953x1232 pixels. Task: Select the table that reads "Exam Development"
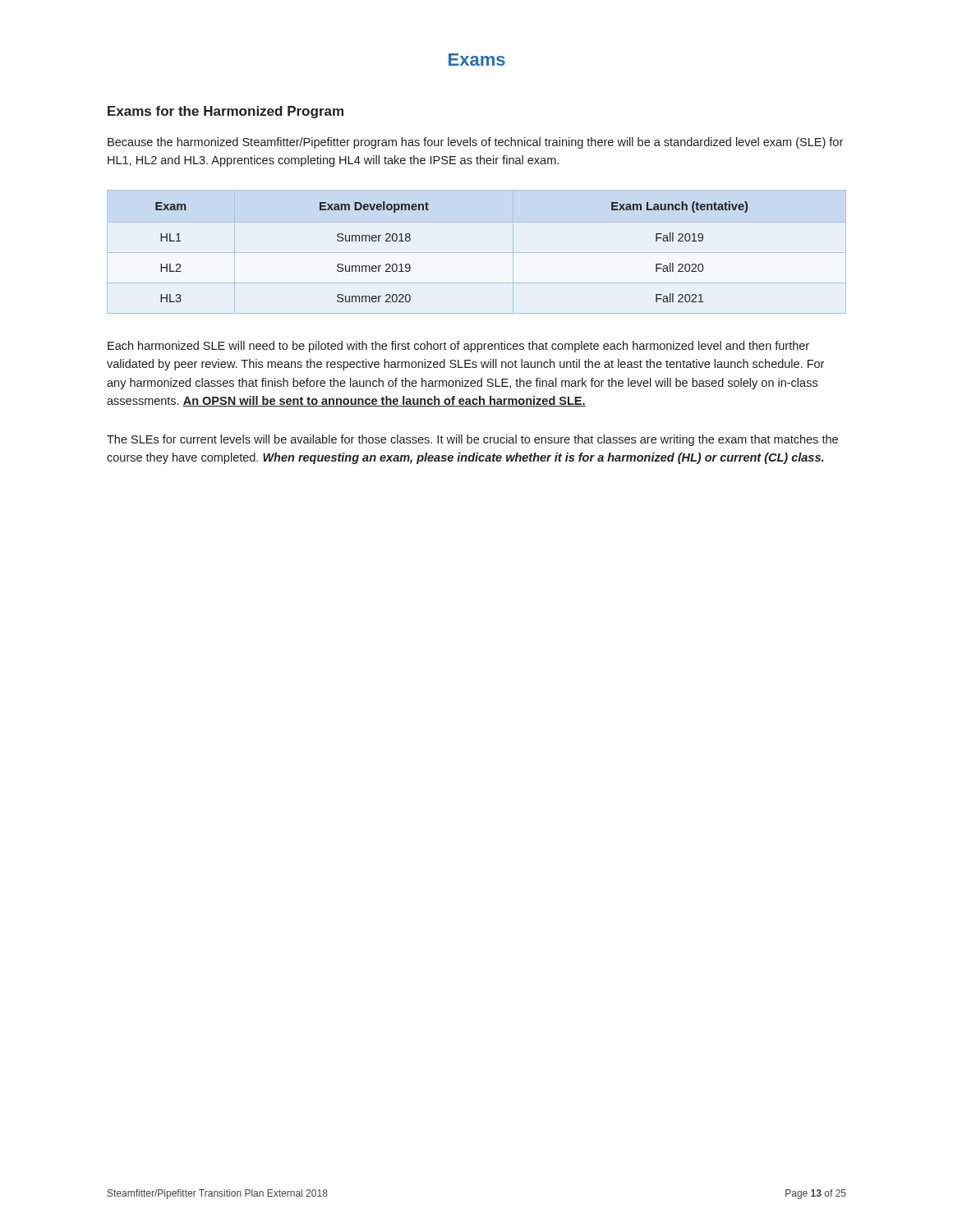click(x=476, y=252)
